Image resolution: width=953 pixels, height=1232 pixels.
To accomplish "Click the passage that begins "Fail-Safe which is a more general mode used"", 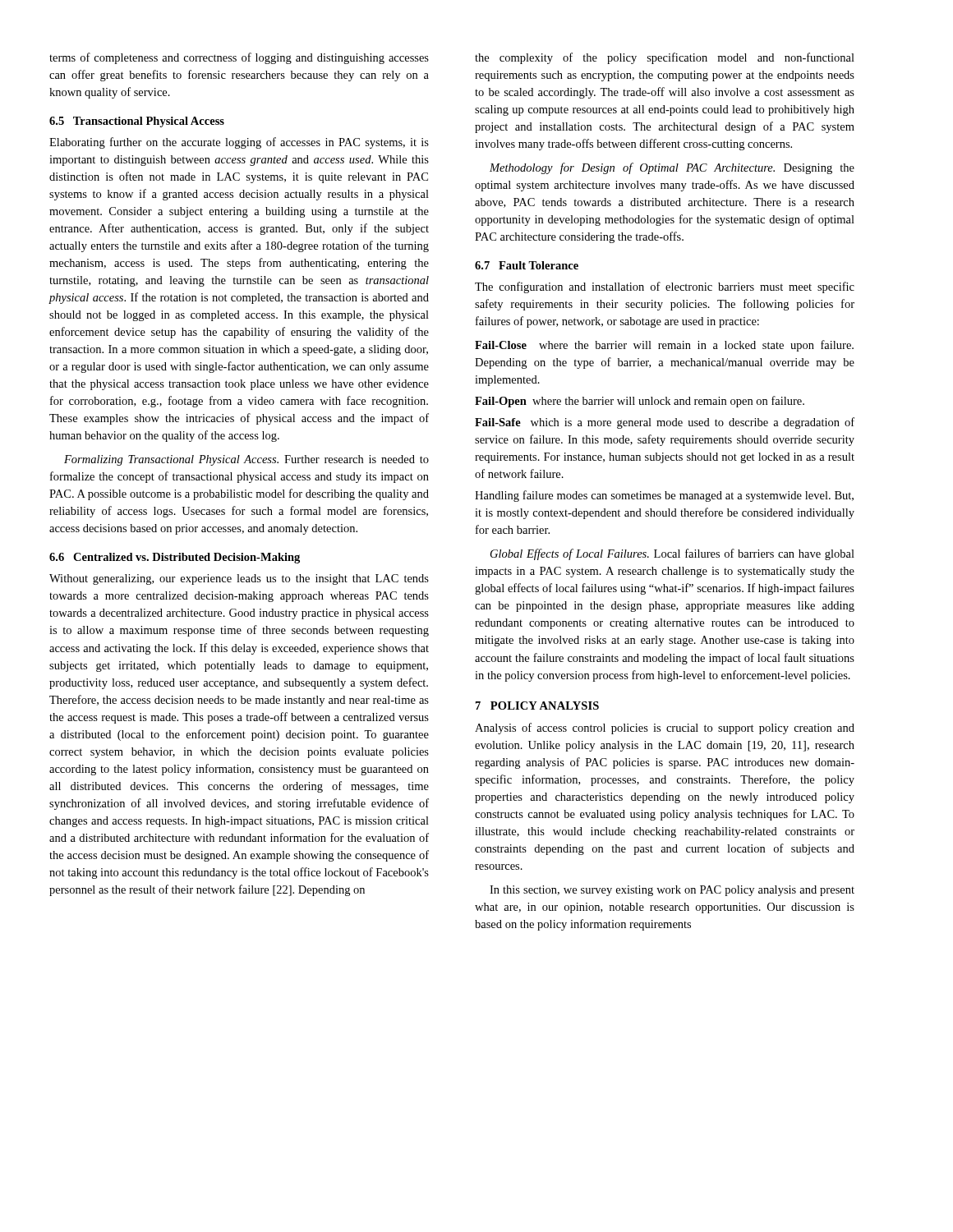I will [665, 449].
